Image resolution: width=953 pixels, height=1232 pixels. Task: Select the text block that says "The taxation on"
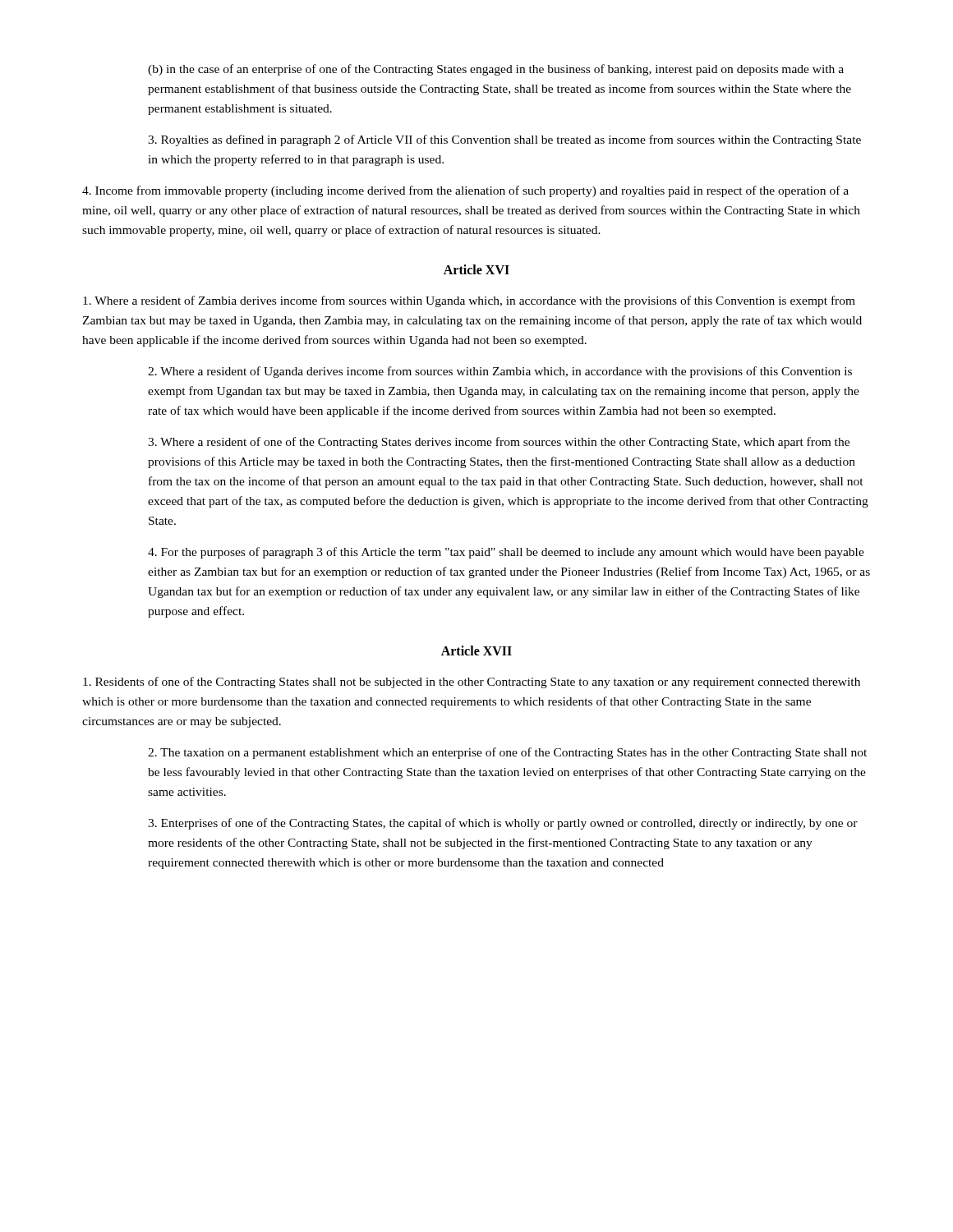[507, 772]
